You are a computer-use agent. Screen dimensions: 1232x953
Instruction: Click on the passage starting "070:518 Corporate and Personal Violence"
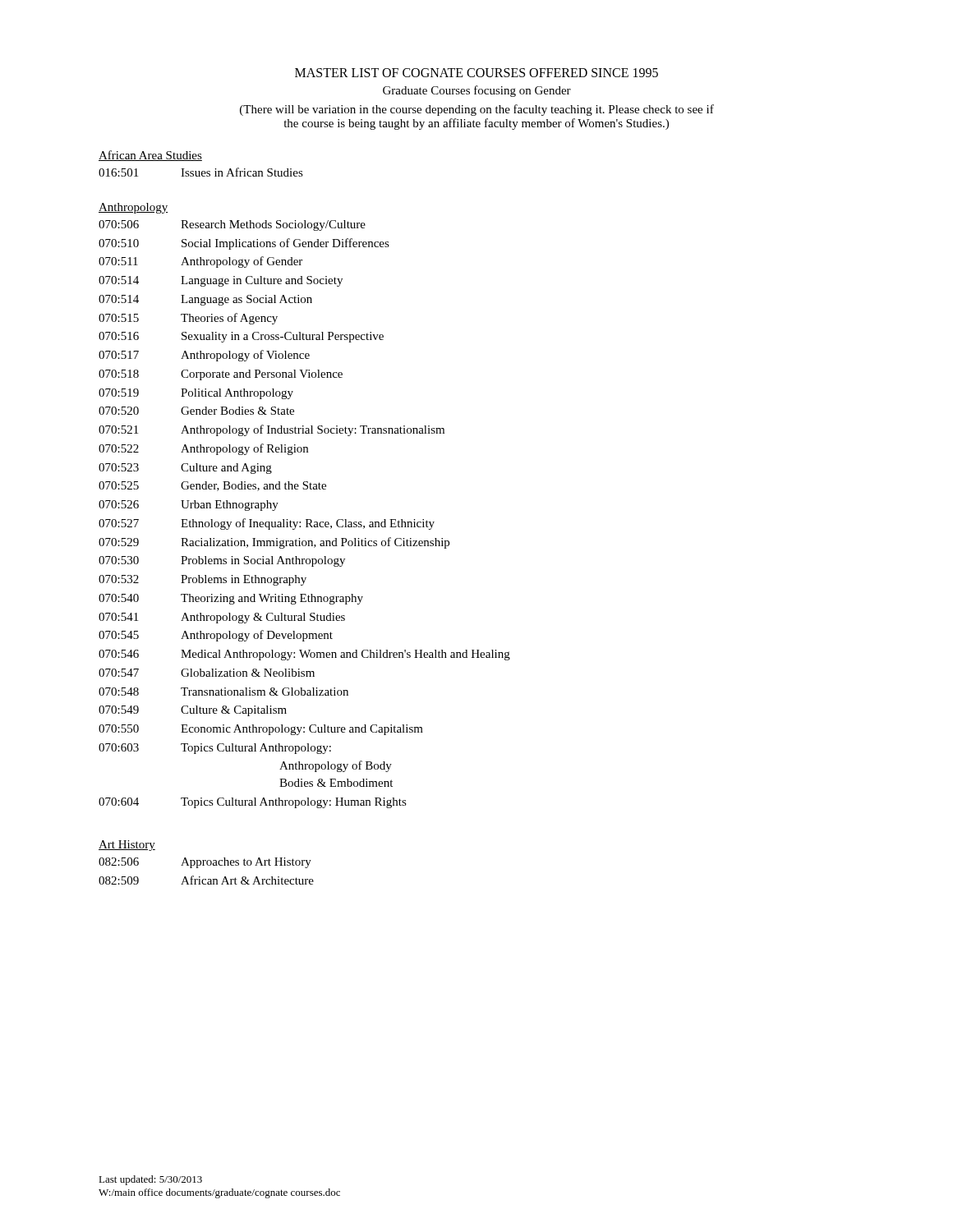221,375
